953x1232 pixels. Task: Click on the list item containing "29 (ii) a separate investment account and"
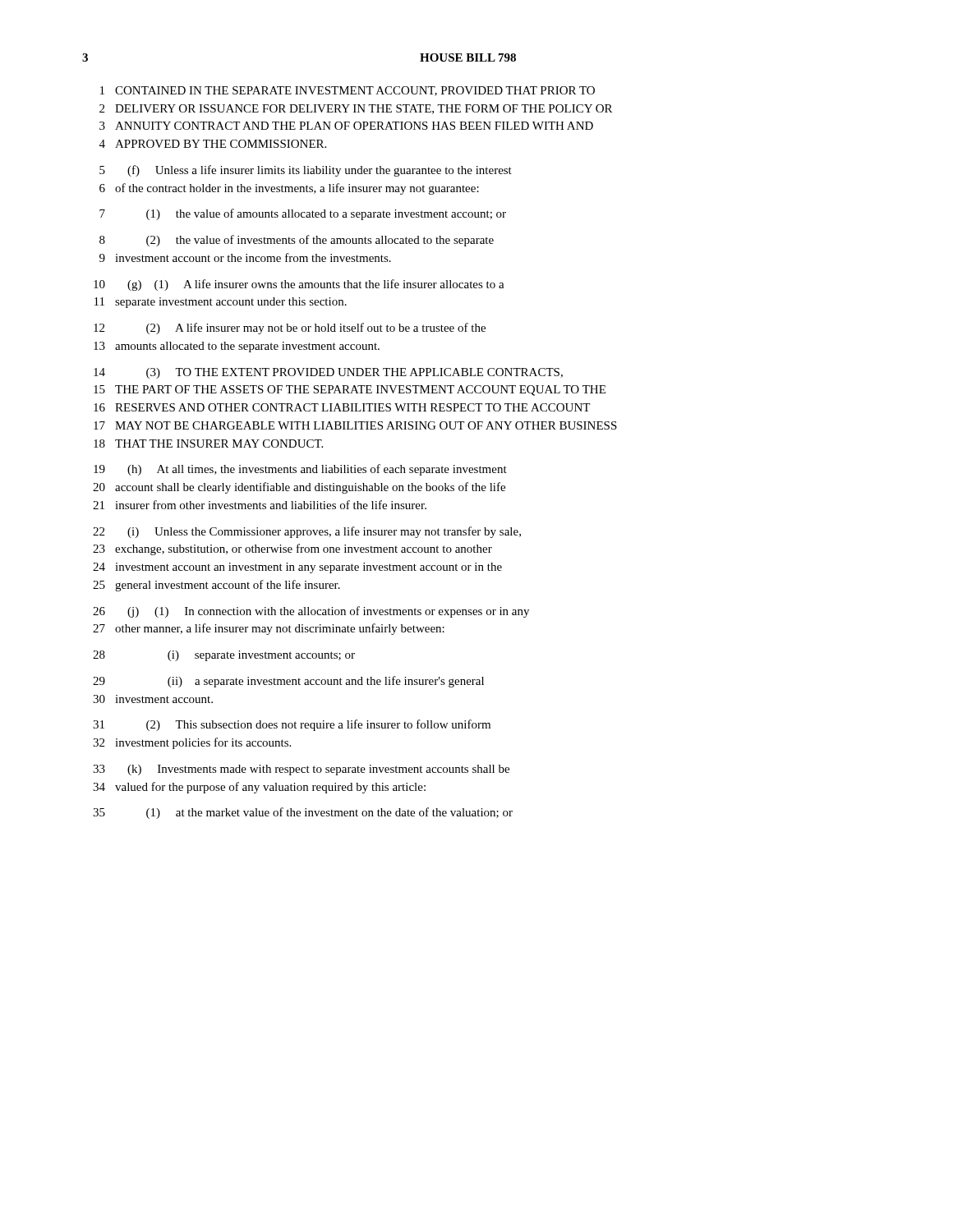476,690
